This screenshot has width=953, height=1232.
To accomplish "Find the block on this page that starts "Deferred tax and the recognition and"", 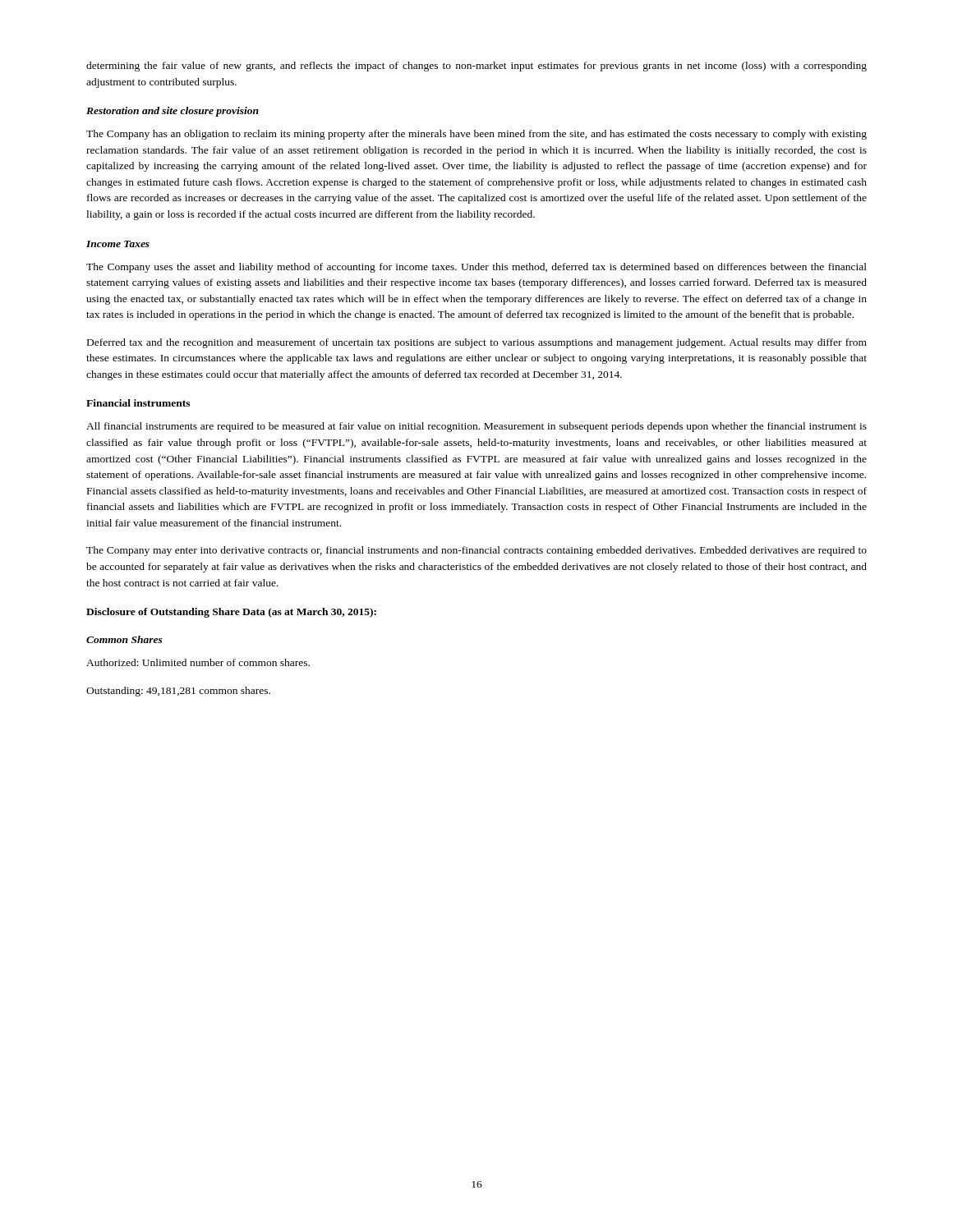I will tap(476, 358).
